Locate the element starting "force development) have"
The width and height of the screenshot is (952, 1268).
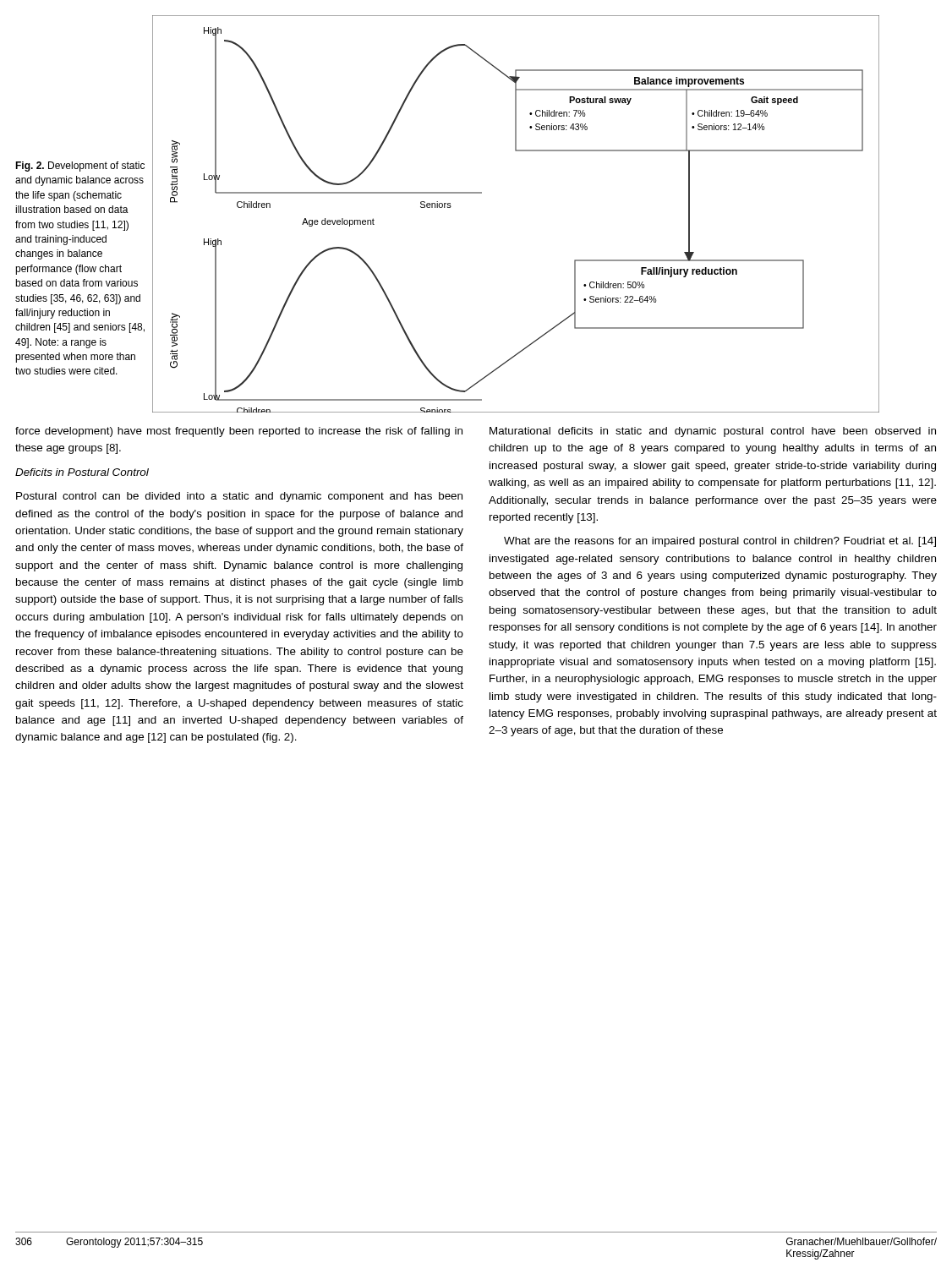coord(239,584)
